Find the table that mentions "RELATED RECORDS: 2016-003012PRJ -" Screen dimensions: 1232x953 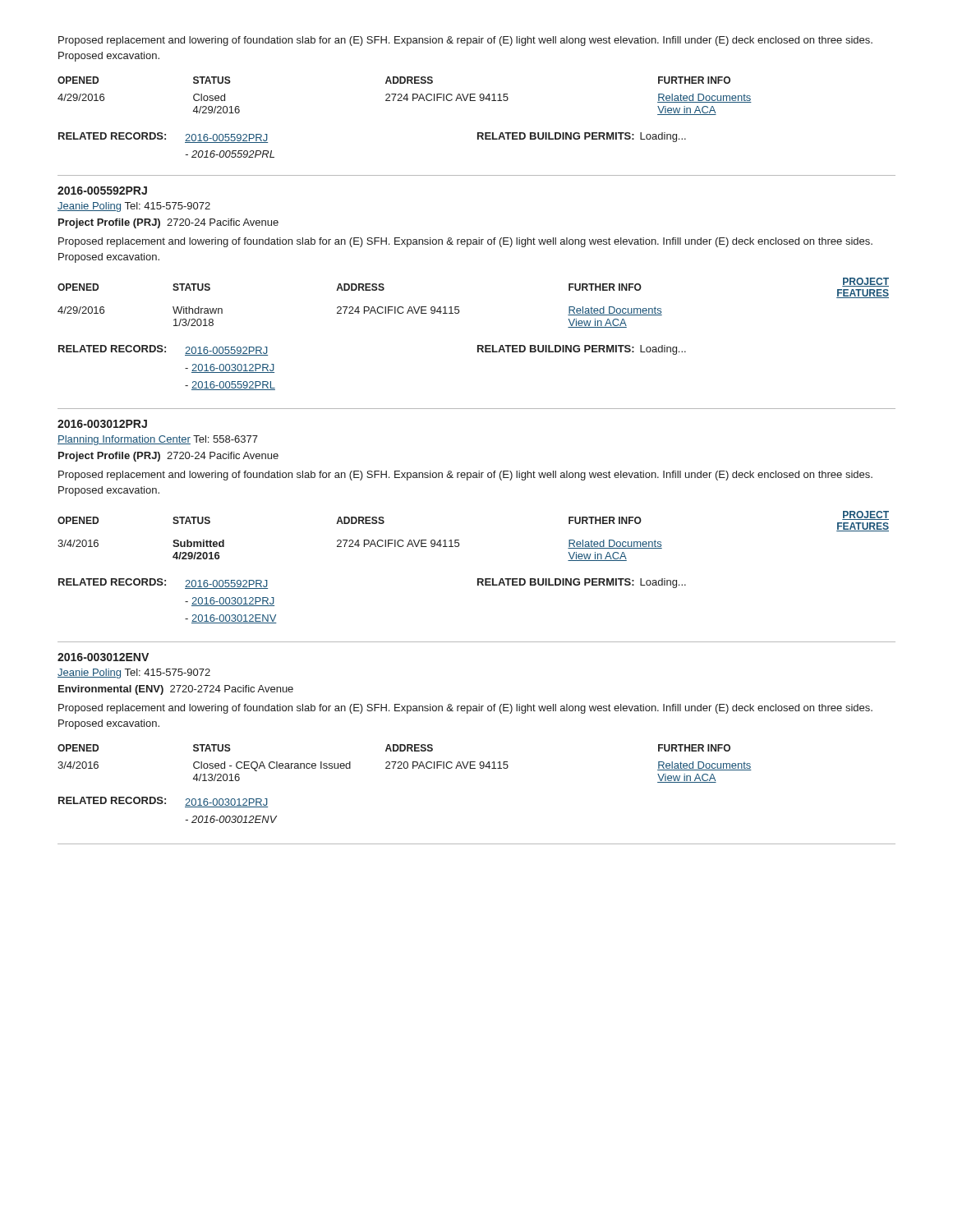[x=476, y=811]
